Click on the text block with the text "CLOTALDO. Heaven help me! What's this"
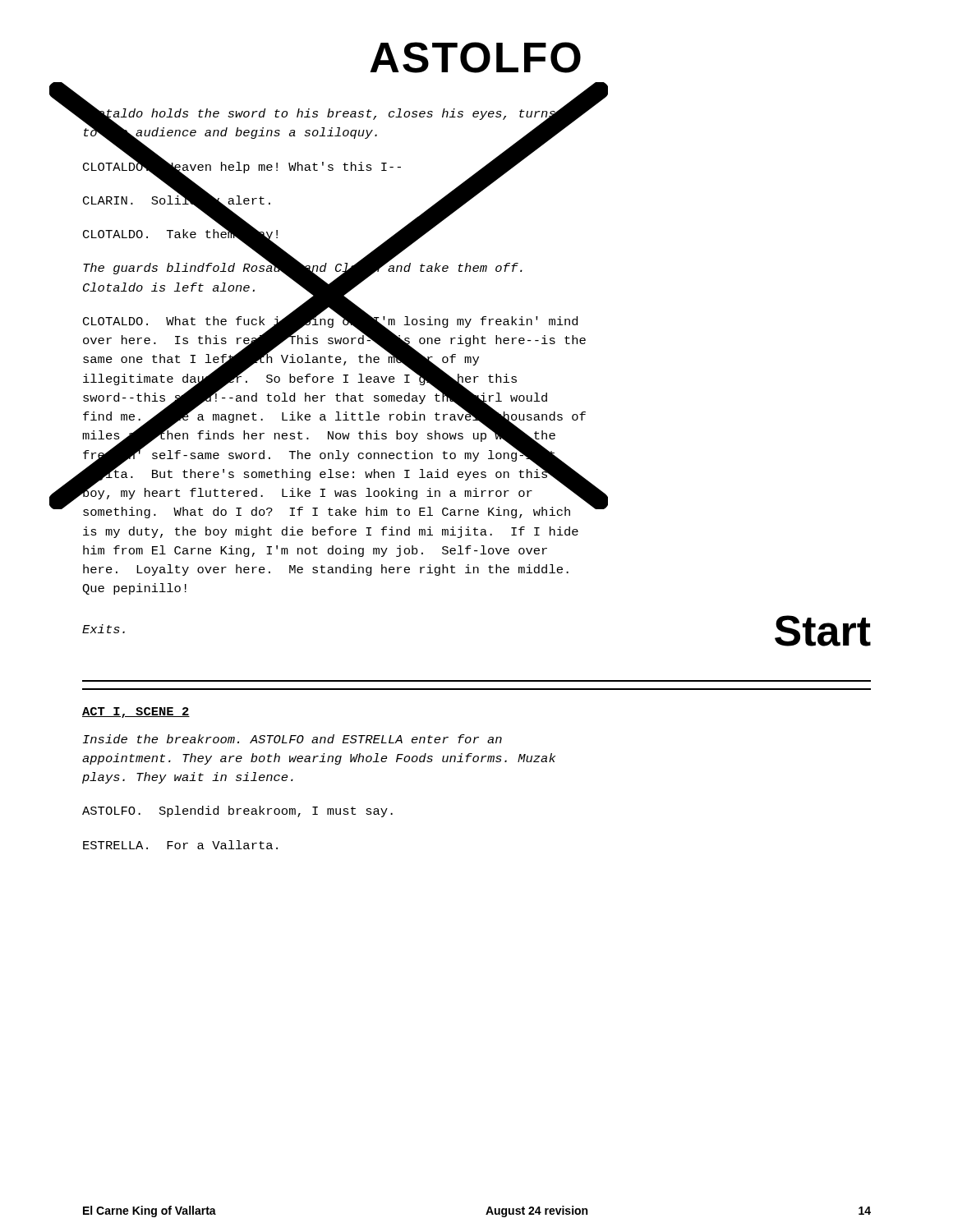This screenshot has width=953, height=1232. click(x=243, y=167)
